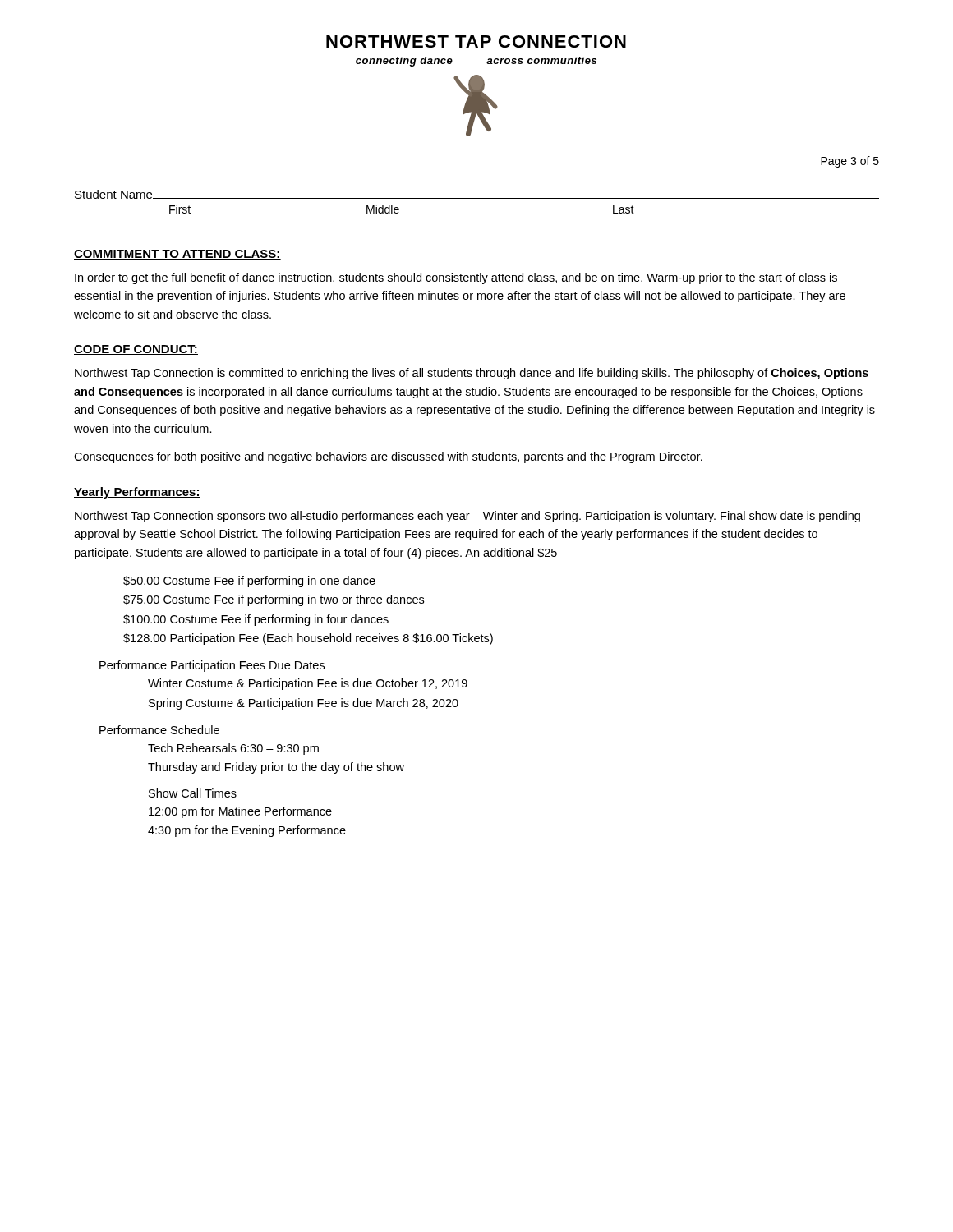This screenshot has height=1232, width=953.
Task: Navigate to the text starting "$128.00 Participation Fee (Each household receives 8 $16.00"
Action: tap(308, 638)
